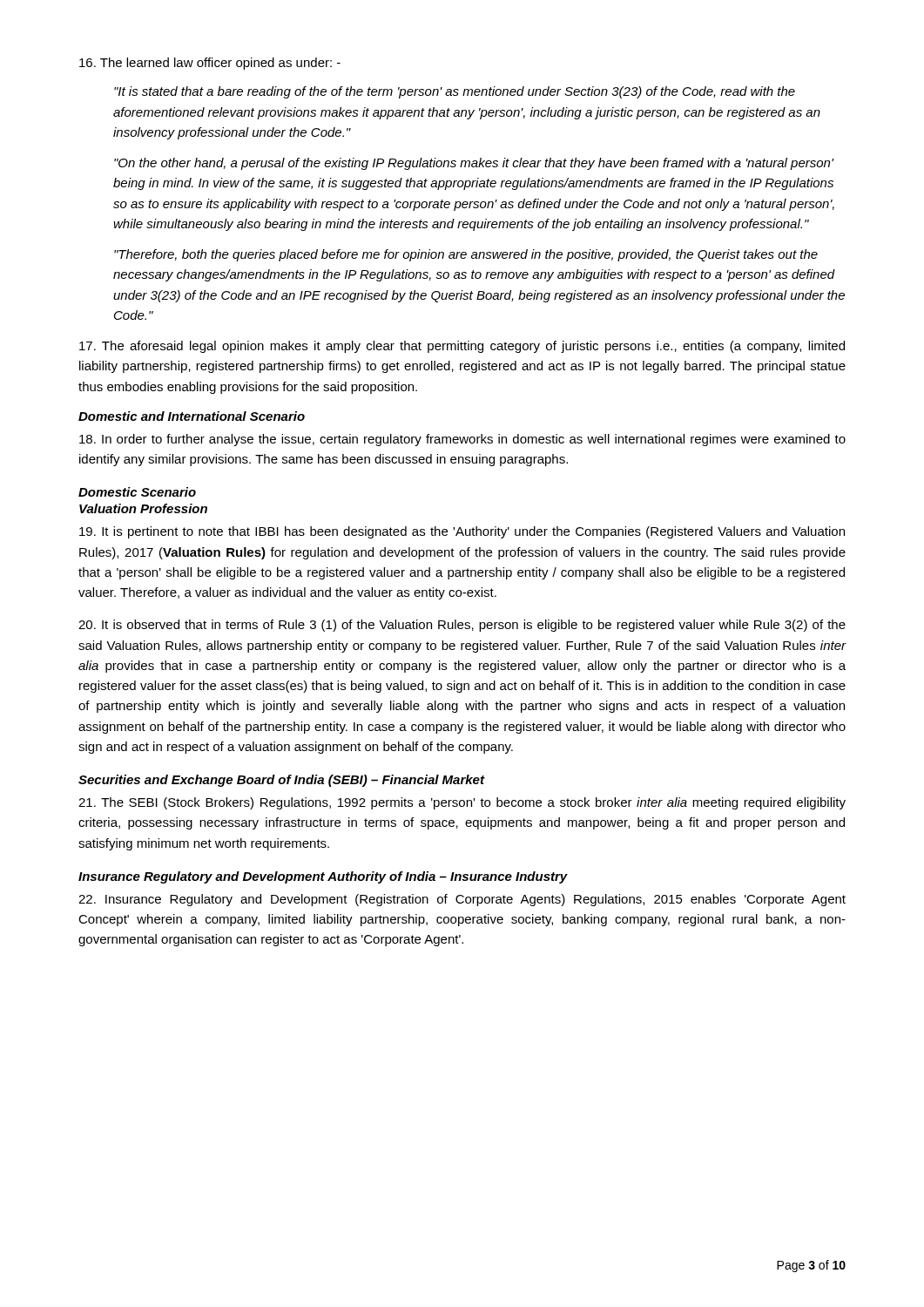This screenshot has width=924, height=1307.
Task: Point to the region starting "21. The SEBI (Stock Brokers) Regulations,"
Action: click(462, 822)
